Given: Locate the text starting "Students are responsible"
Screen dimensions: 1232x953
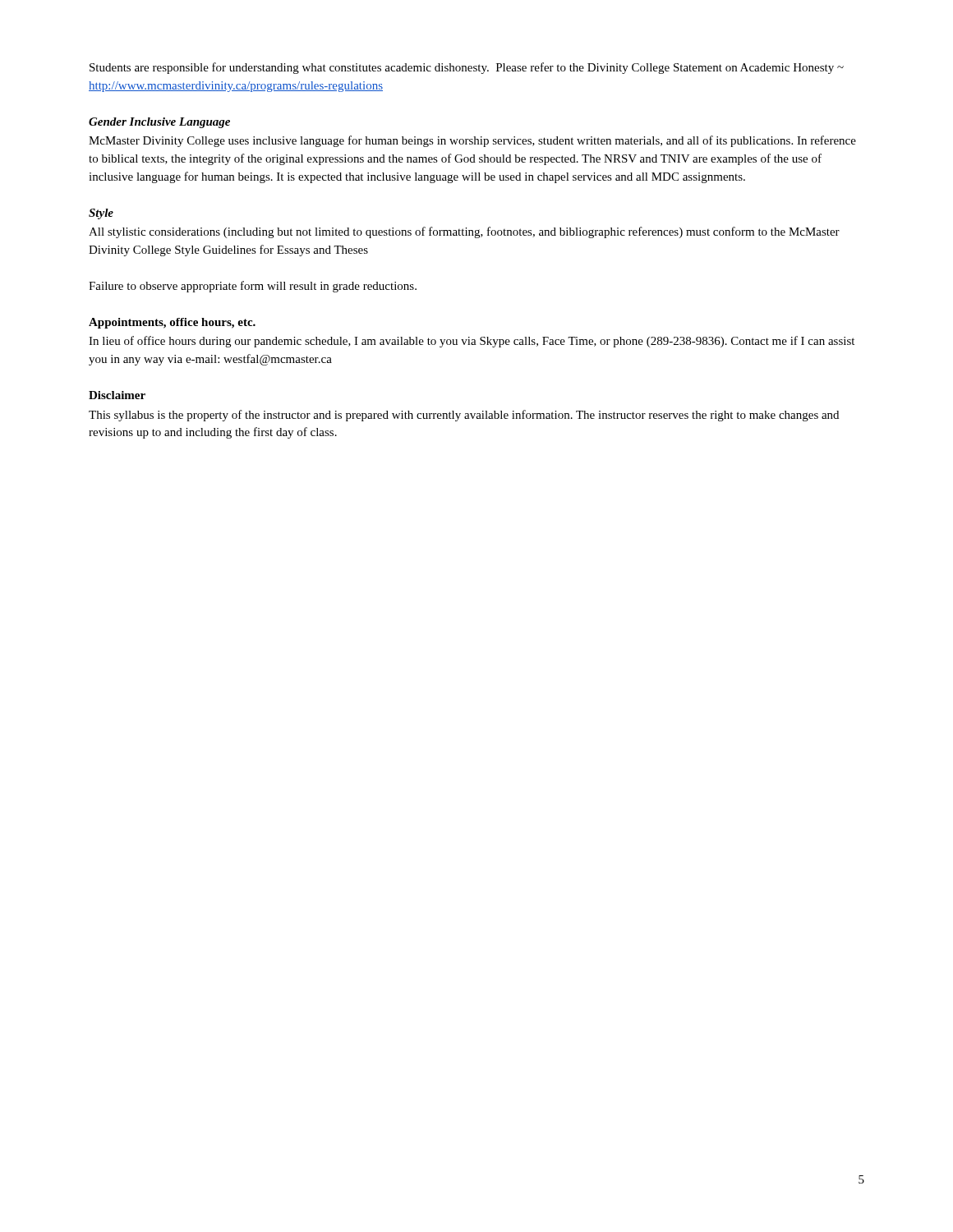Looking at the screenshot, I should tap(466, 76).
